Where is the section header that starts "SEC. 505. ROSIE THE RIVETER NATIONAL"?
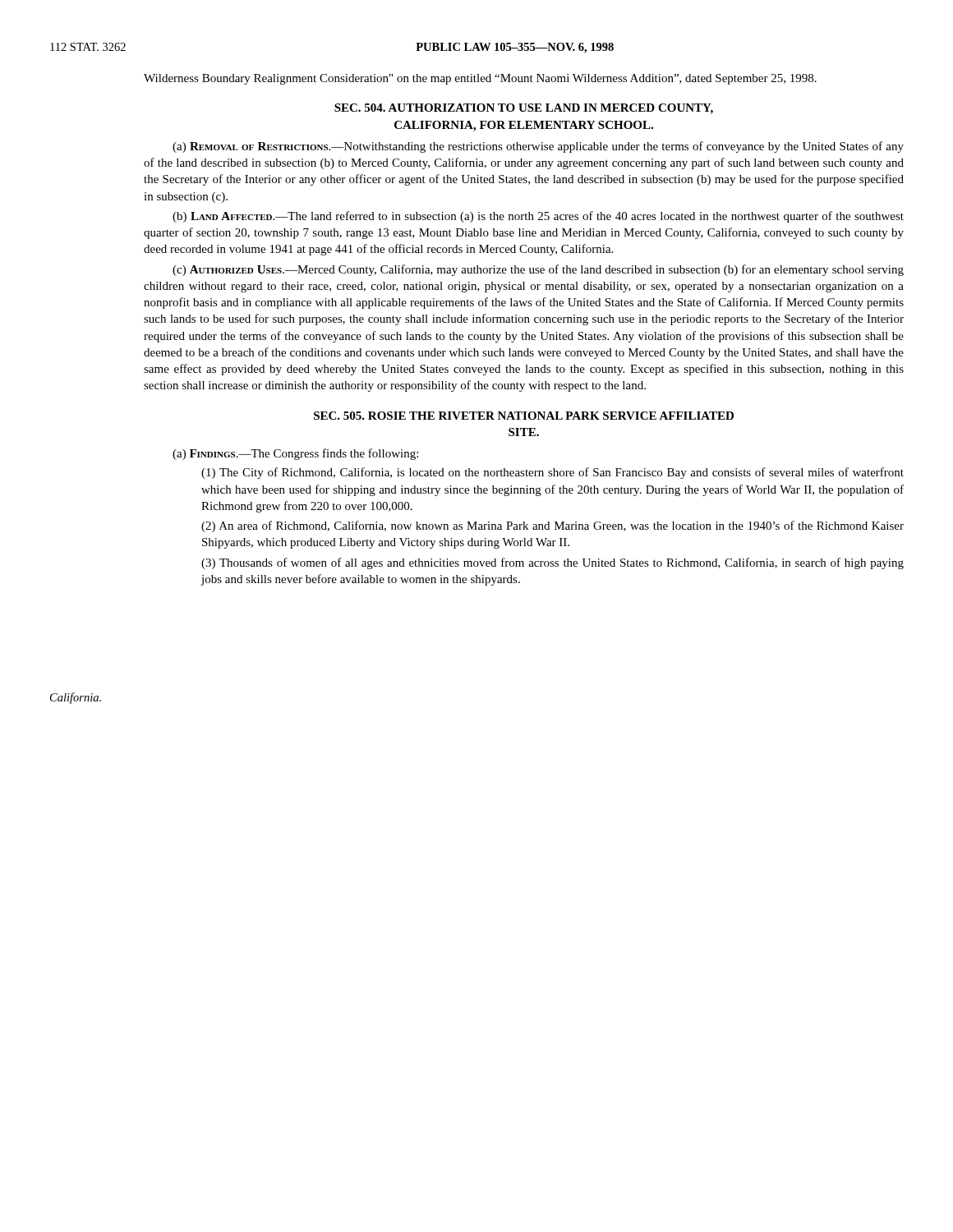 524,424
